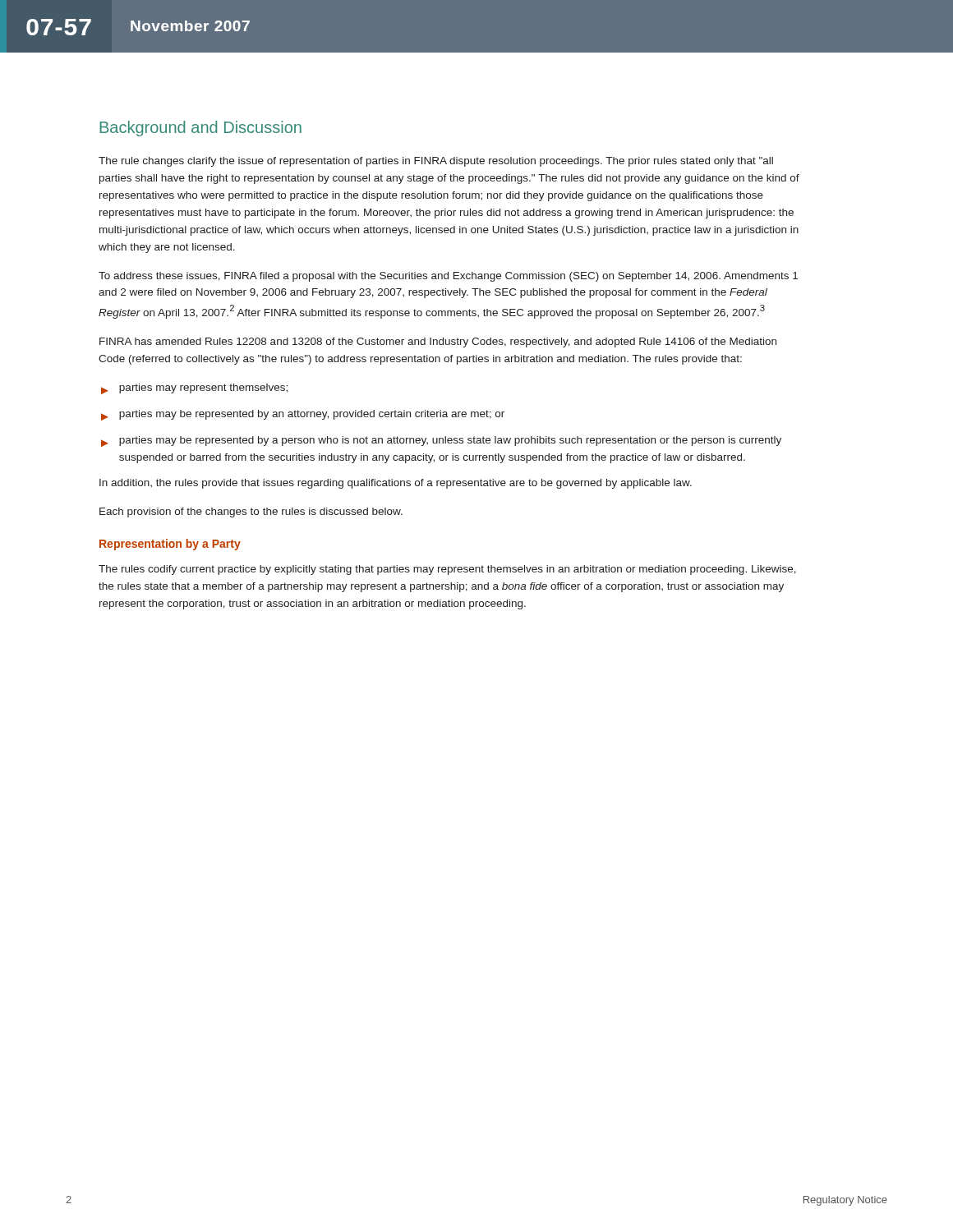Find the section header containing "Background and Discussion"
This screenshot has width=953, height=1232.
pyautogui.click(x=200, y=127)
